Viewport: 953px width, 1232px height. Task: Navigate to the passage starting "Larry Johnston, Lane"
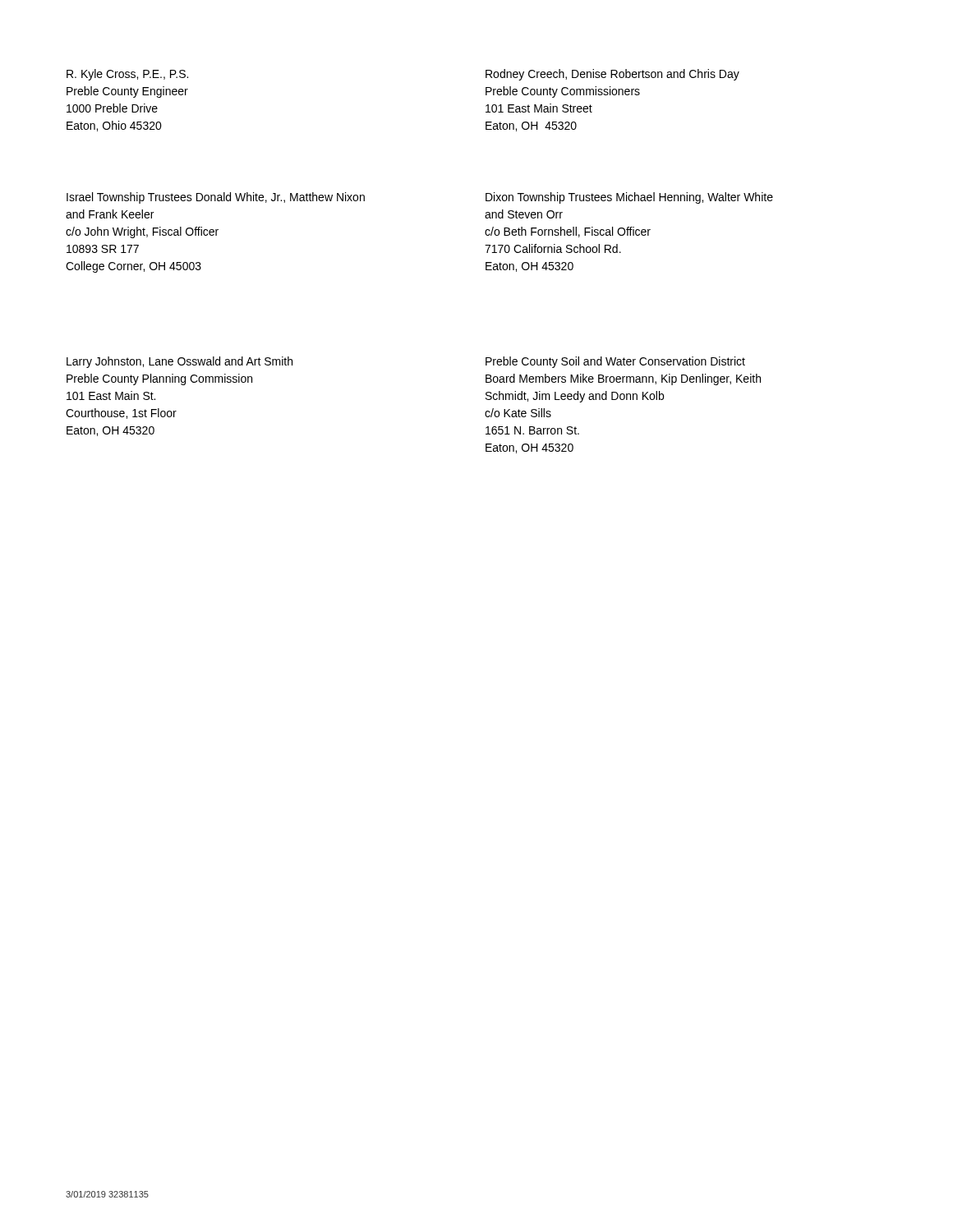click(x=180, y=362)
